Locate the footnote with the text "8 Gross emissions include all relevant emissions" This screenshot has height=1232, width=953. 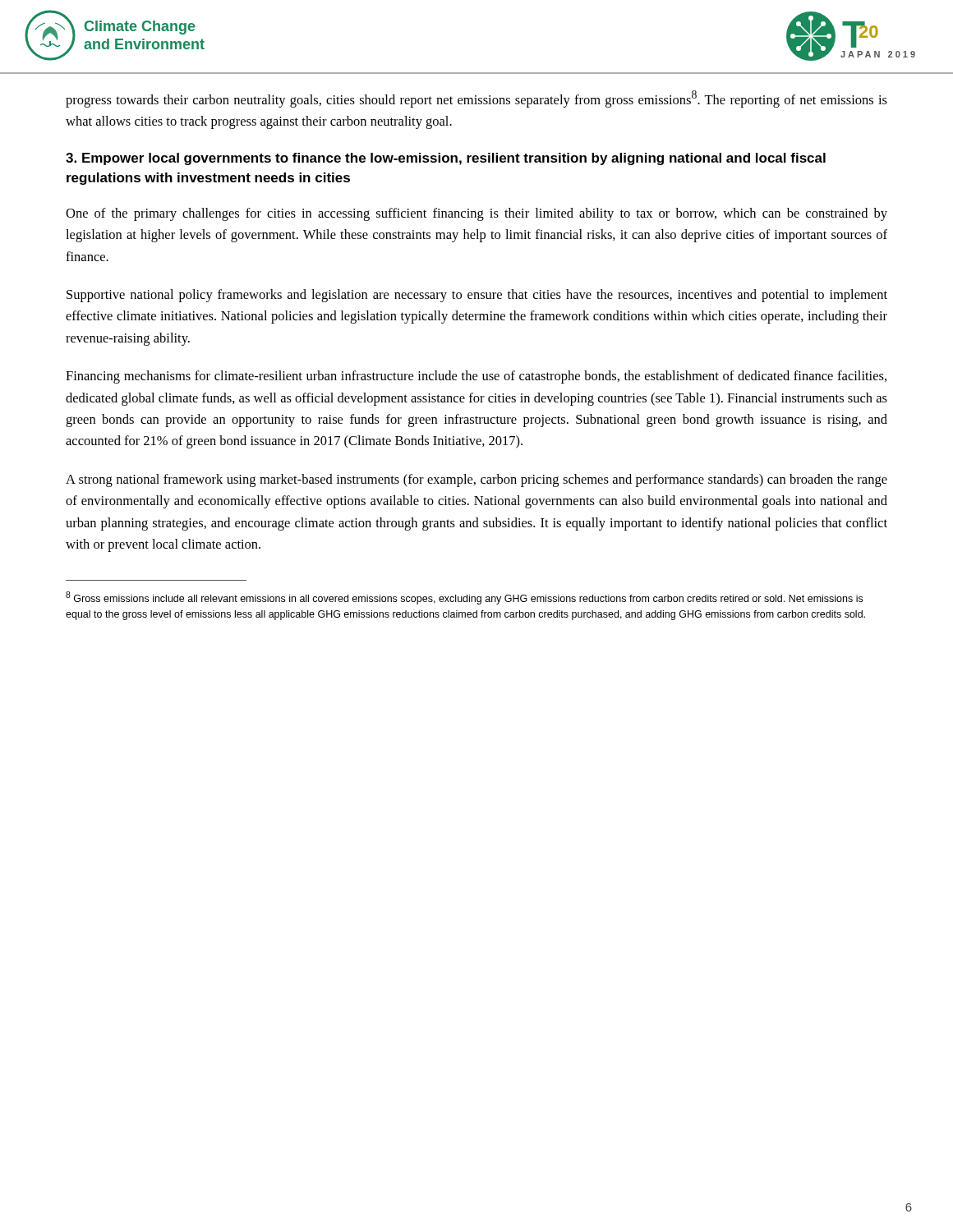466,606
